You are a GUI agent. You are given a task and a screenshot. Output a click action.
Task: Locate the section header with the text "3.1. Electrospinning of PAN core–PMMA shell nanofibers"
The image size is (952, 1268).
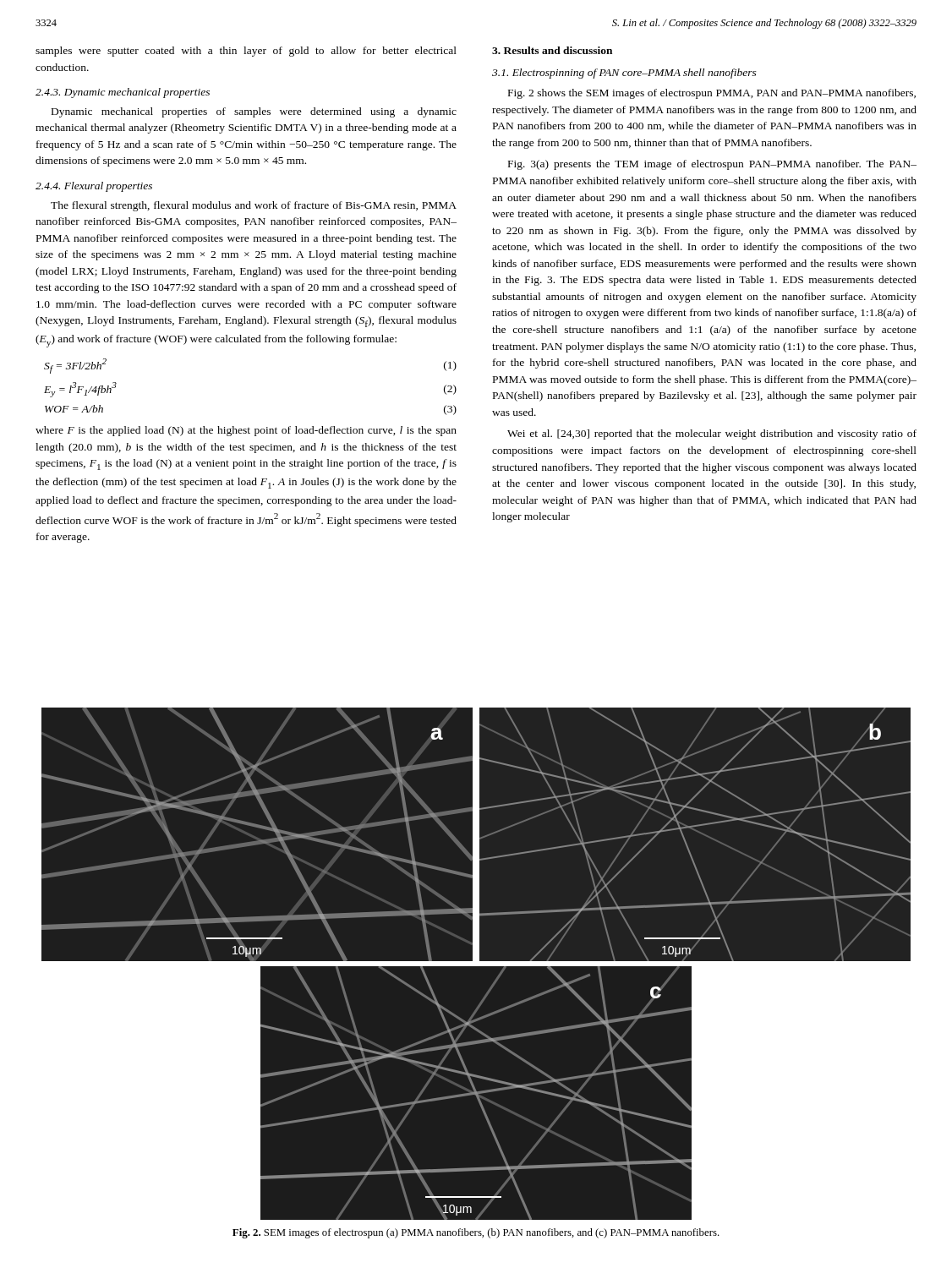pos(624,72)
